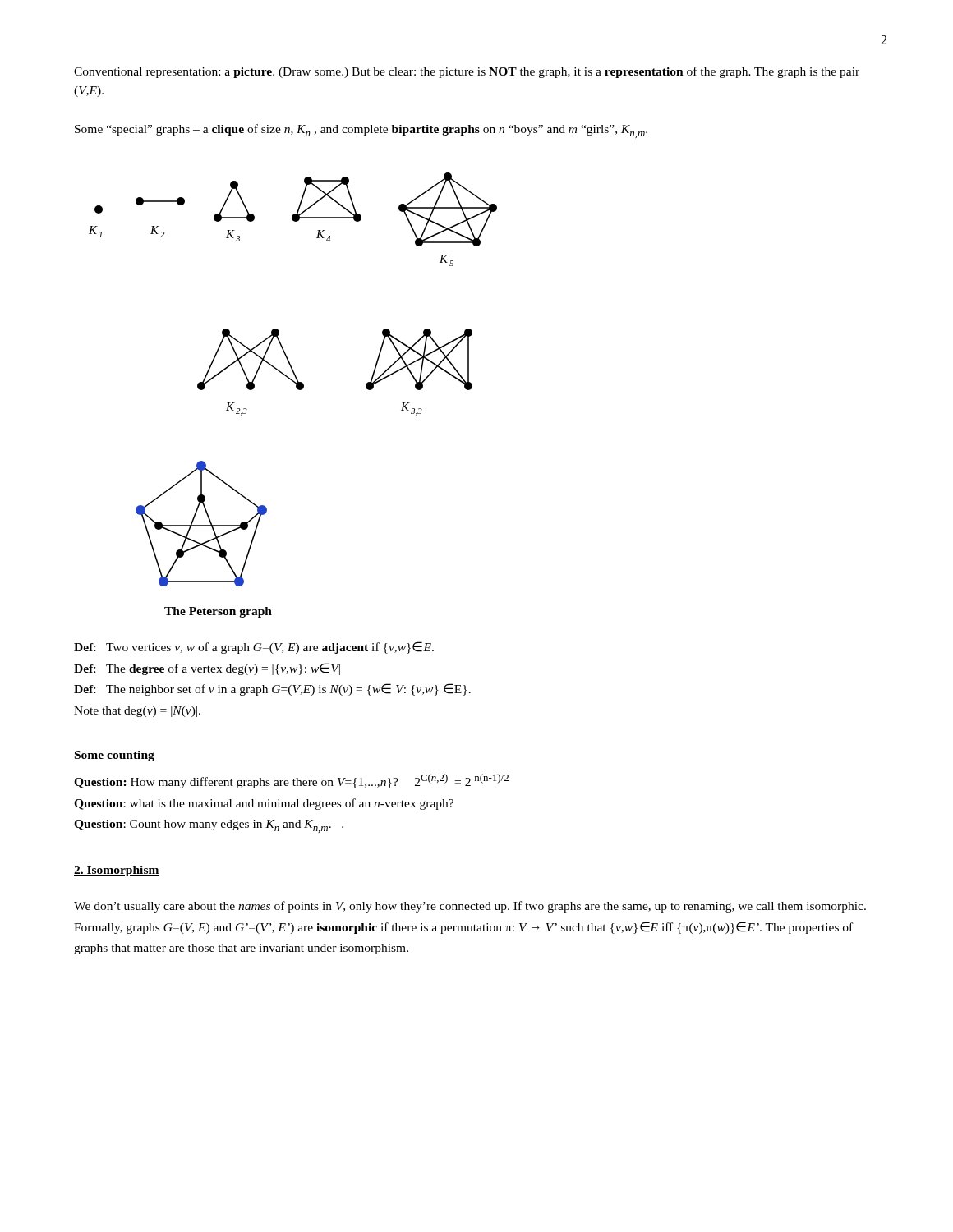Viewport: 953px width, 1232px height.
Task: Click on the section header with the text "2. Isomorphism"
Action: tap(116, 869)
